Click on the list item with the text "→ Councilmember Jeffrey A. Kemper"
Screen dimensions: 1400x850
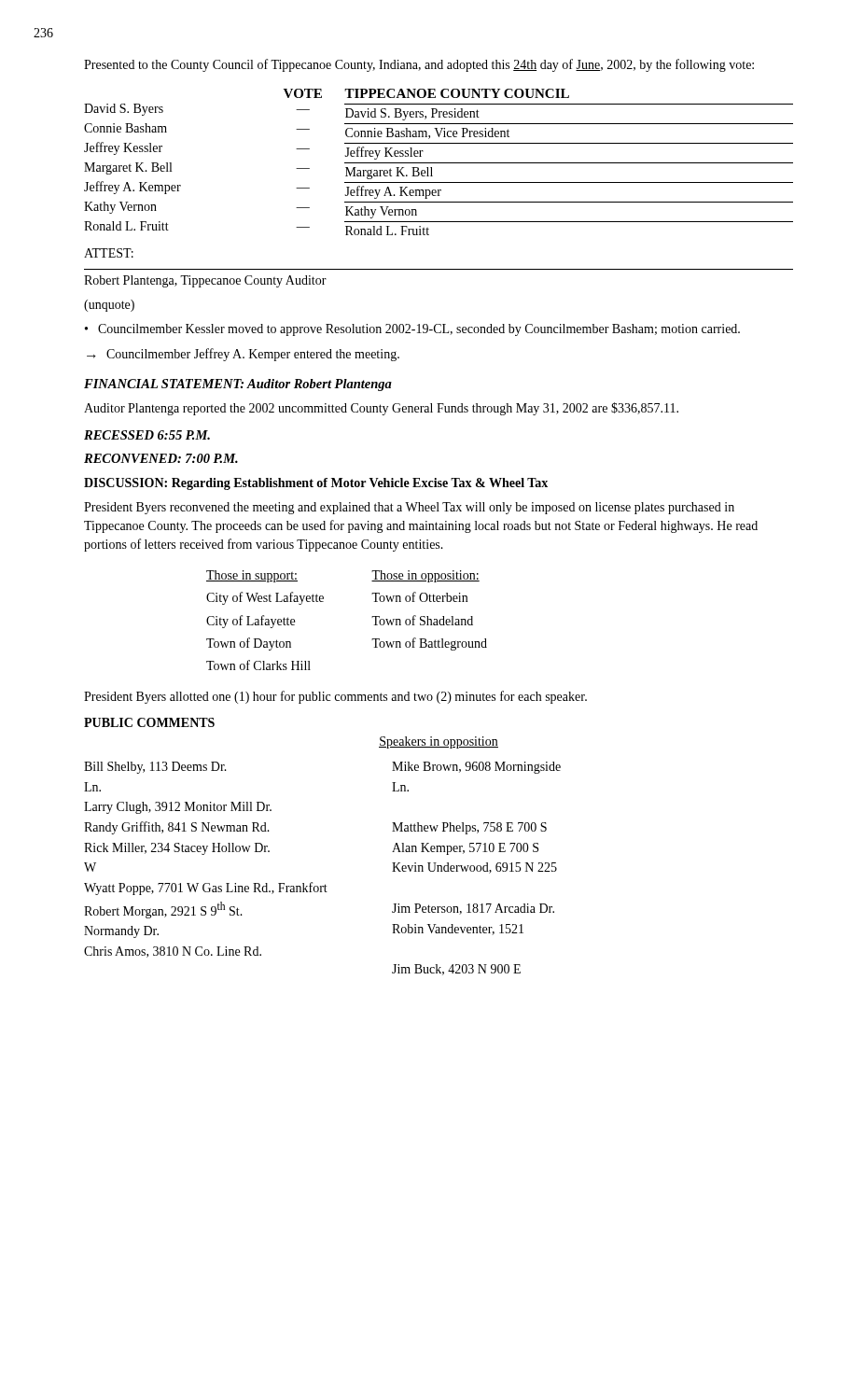click(x=242, y=356)
